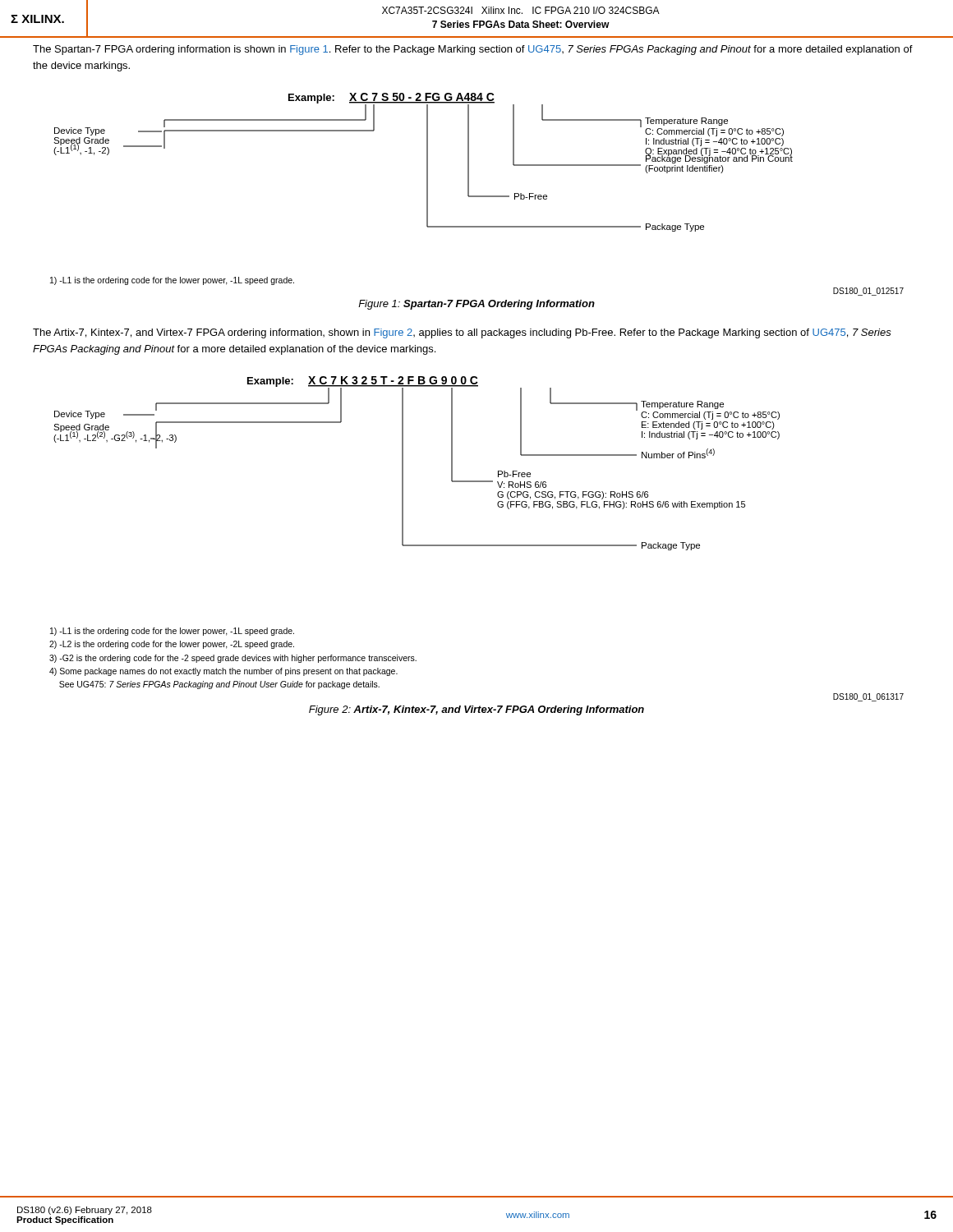Point to the block beginning "The Artix-7, Kintex-7, and Virtex-7 FPGA ordering"
Viewport: 953px width, 1232px height.
[x=462, y=340]
